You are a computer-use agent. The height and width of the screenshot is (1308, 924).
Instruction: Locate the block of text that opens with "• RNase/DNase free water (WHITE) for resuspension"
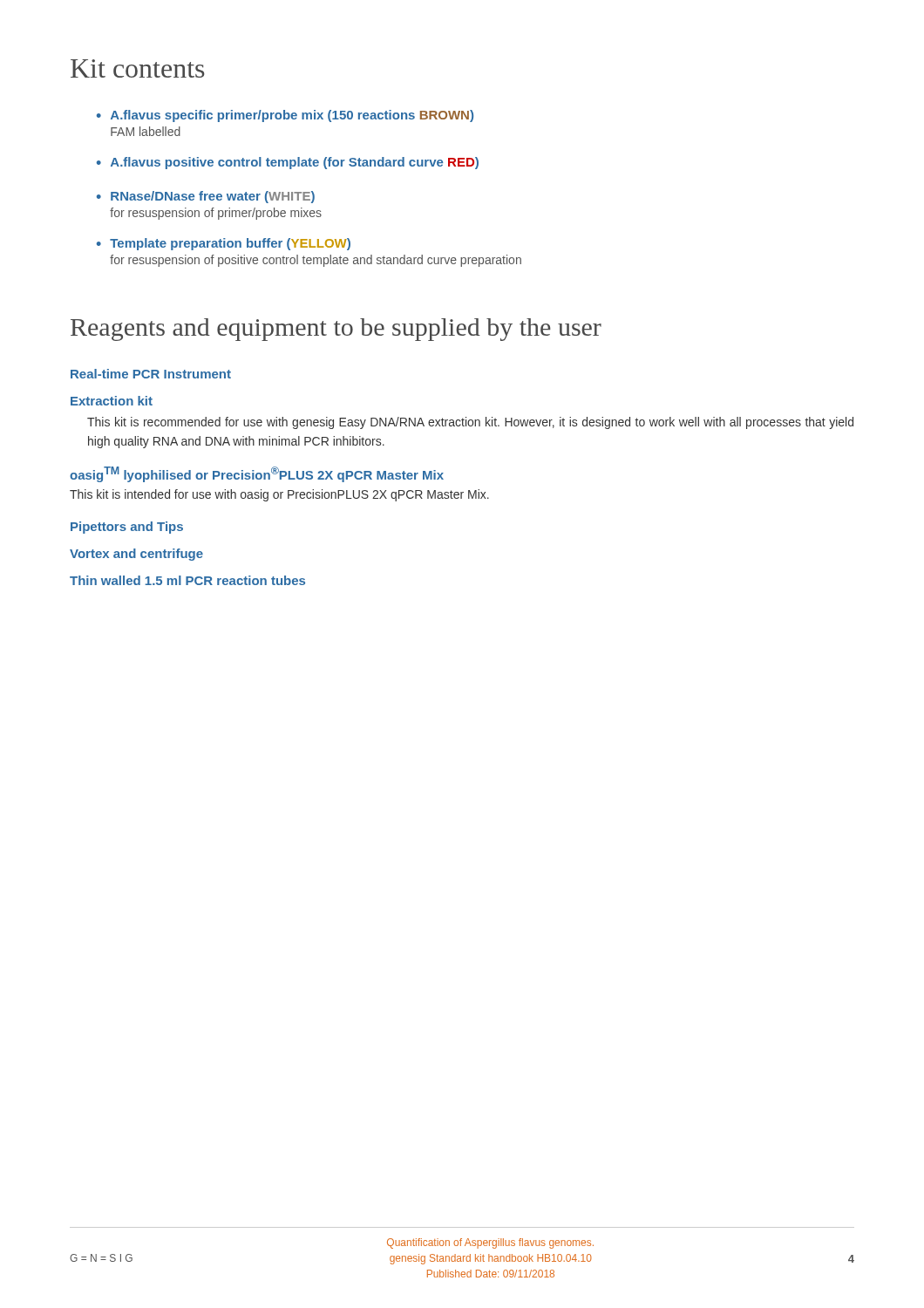click(x=209, y=204)
